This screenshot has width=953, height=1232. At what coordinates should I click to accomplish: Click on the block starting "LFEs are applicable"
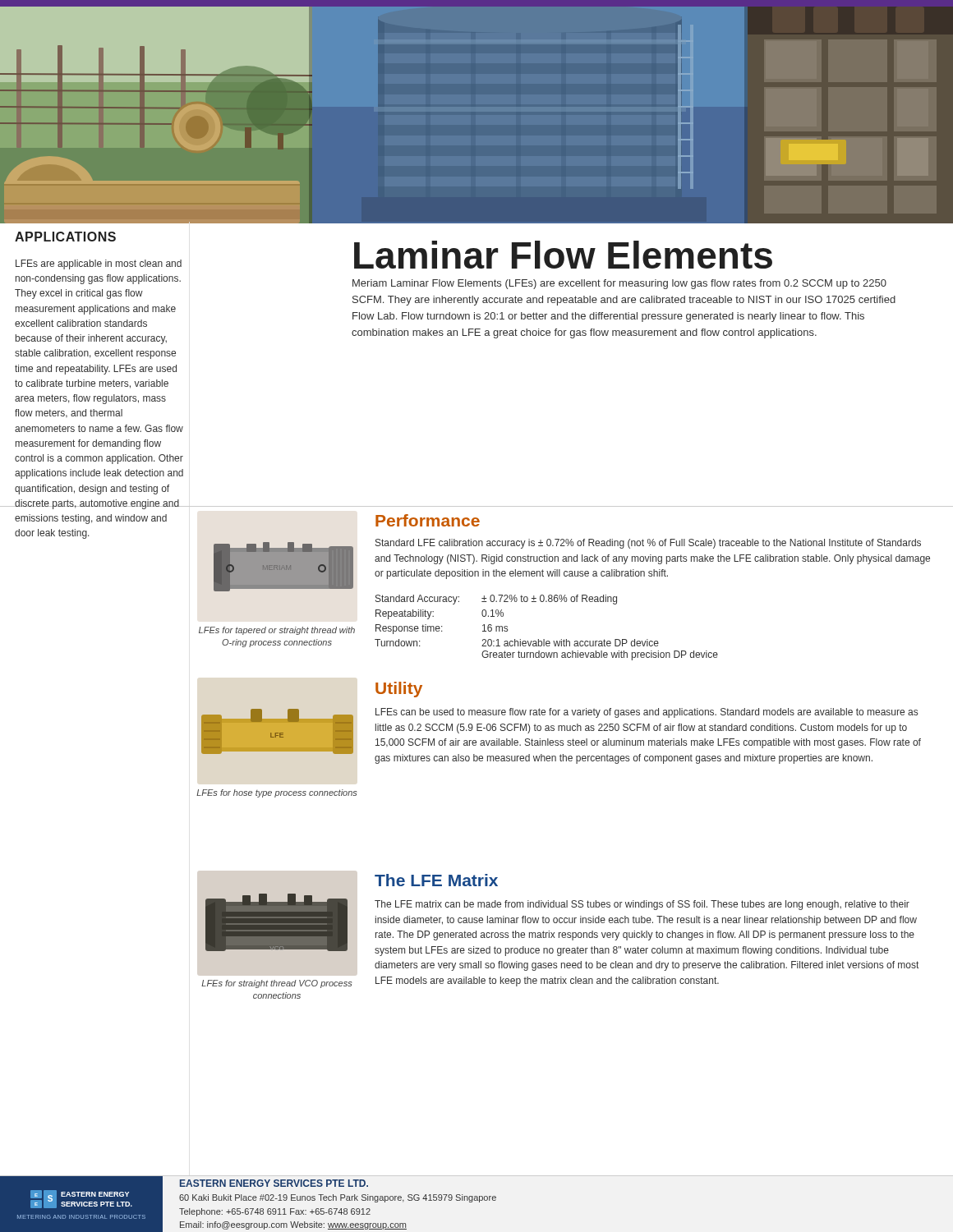click(99, 398)
